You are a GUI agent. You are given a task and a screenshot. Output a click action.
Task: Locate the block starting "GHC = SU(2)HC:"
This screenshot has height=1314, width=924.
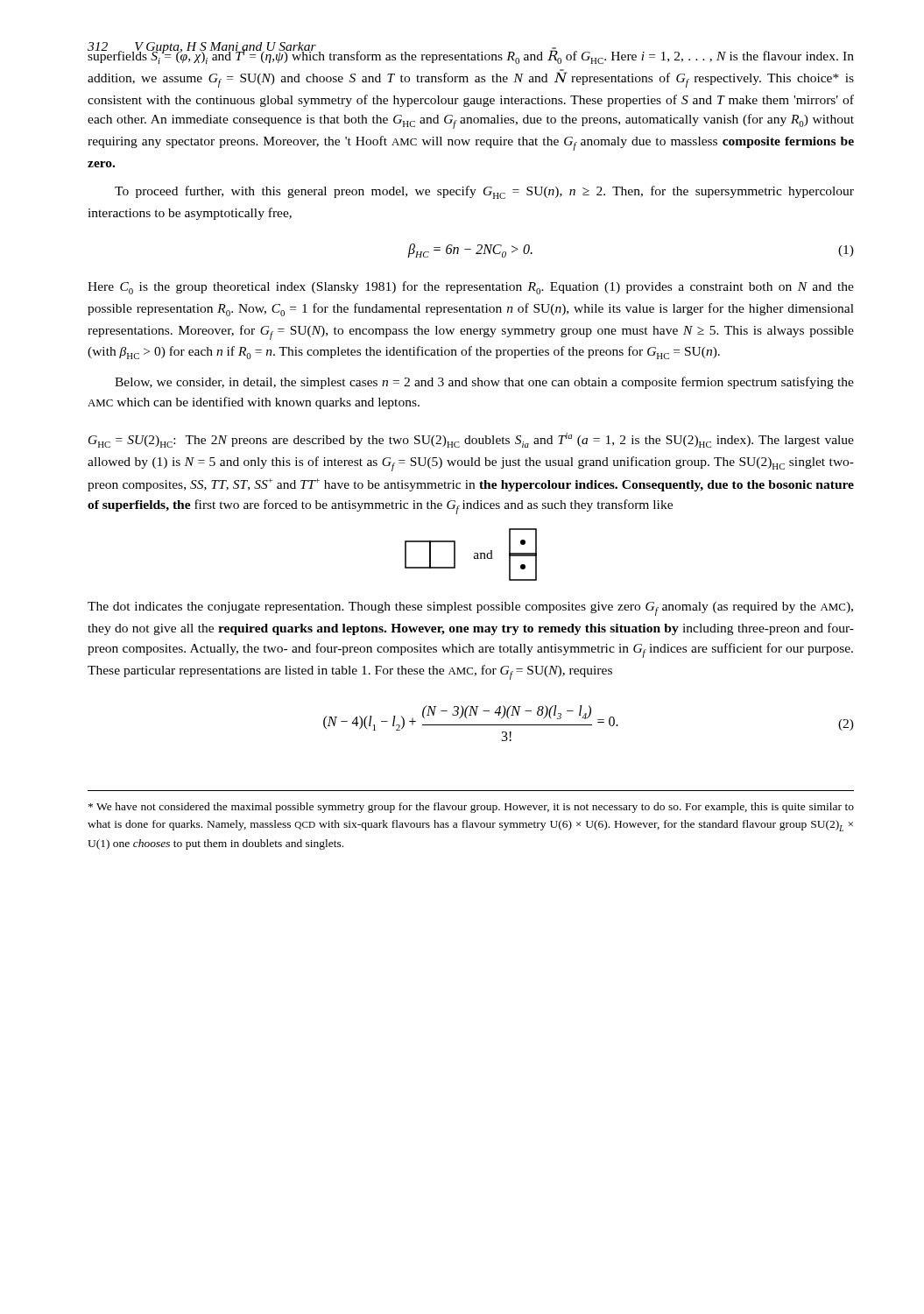[471, 472]
